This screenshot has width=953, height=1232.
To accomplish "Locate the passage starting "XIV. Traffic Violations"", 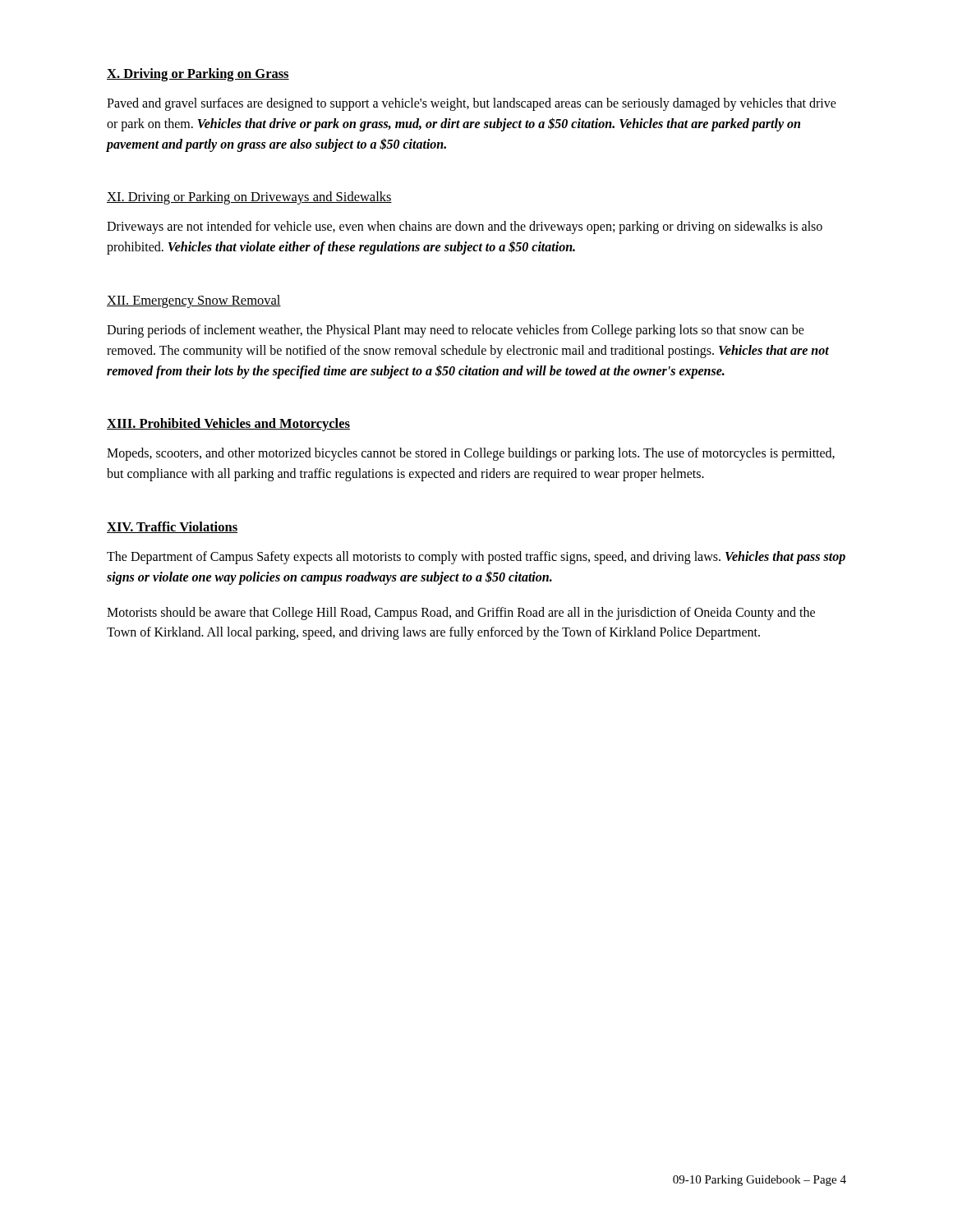I will pyautogui.click(x=172, y=527).
